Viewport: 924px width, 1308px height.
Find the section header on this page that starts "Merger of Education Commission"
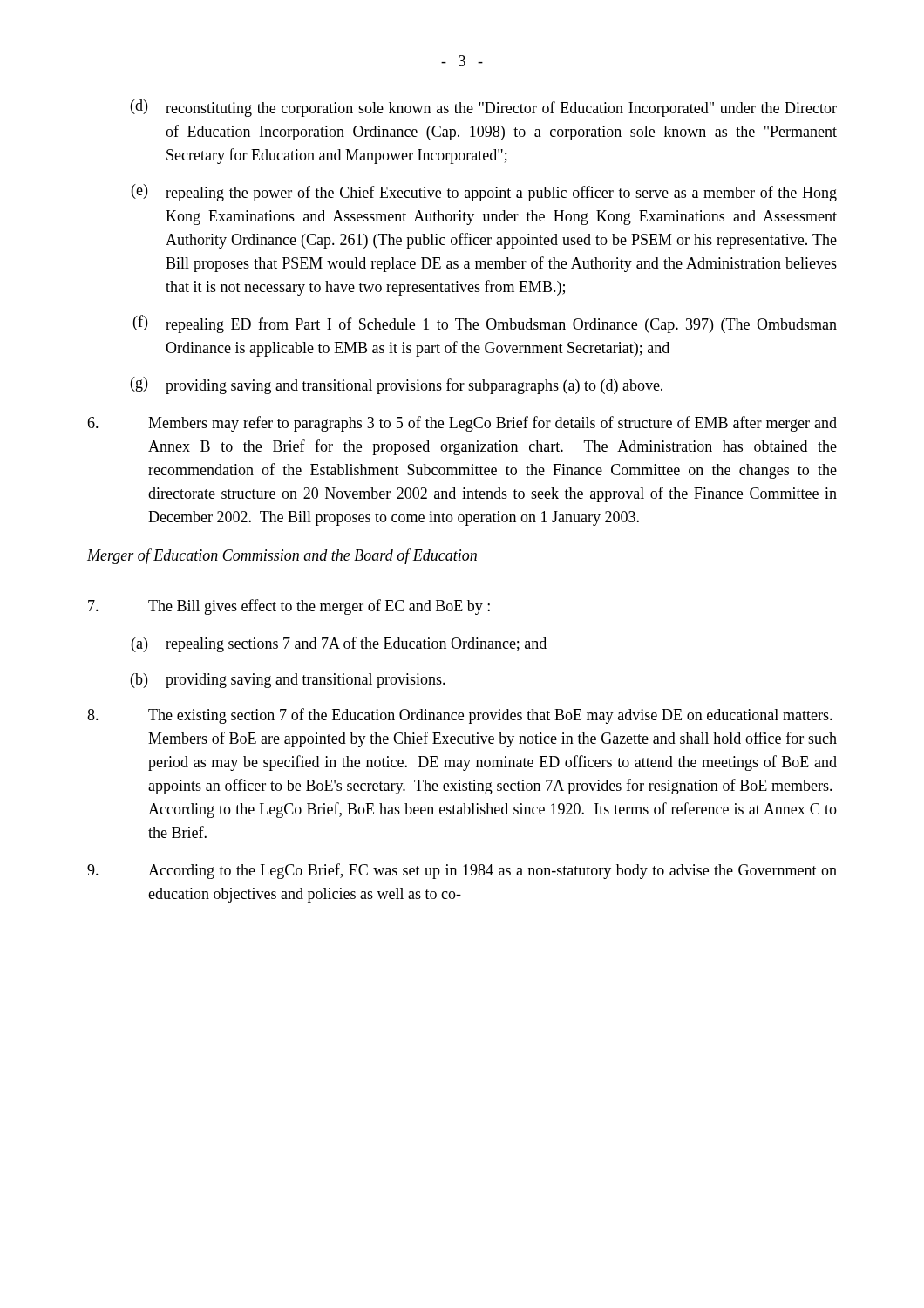pyautogui.click(x=282, y=556)
